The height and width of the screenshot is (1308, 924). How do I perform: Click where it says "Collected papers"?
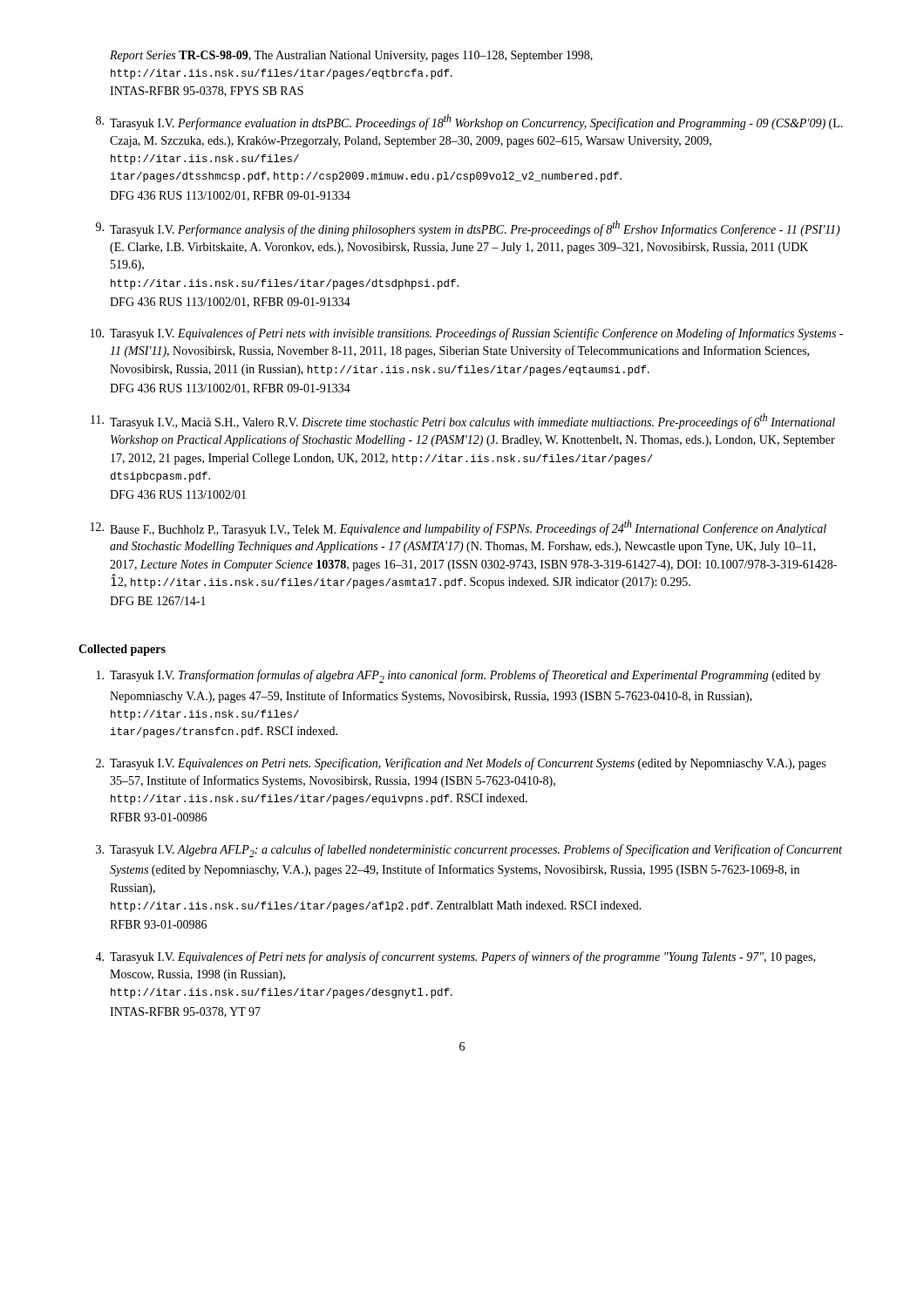click(122, 649)
